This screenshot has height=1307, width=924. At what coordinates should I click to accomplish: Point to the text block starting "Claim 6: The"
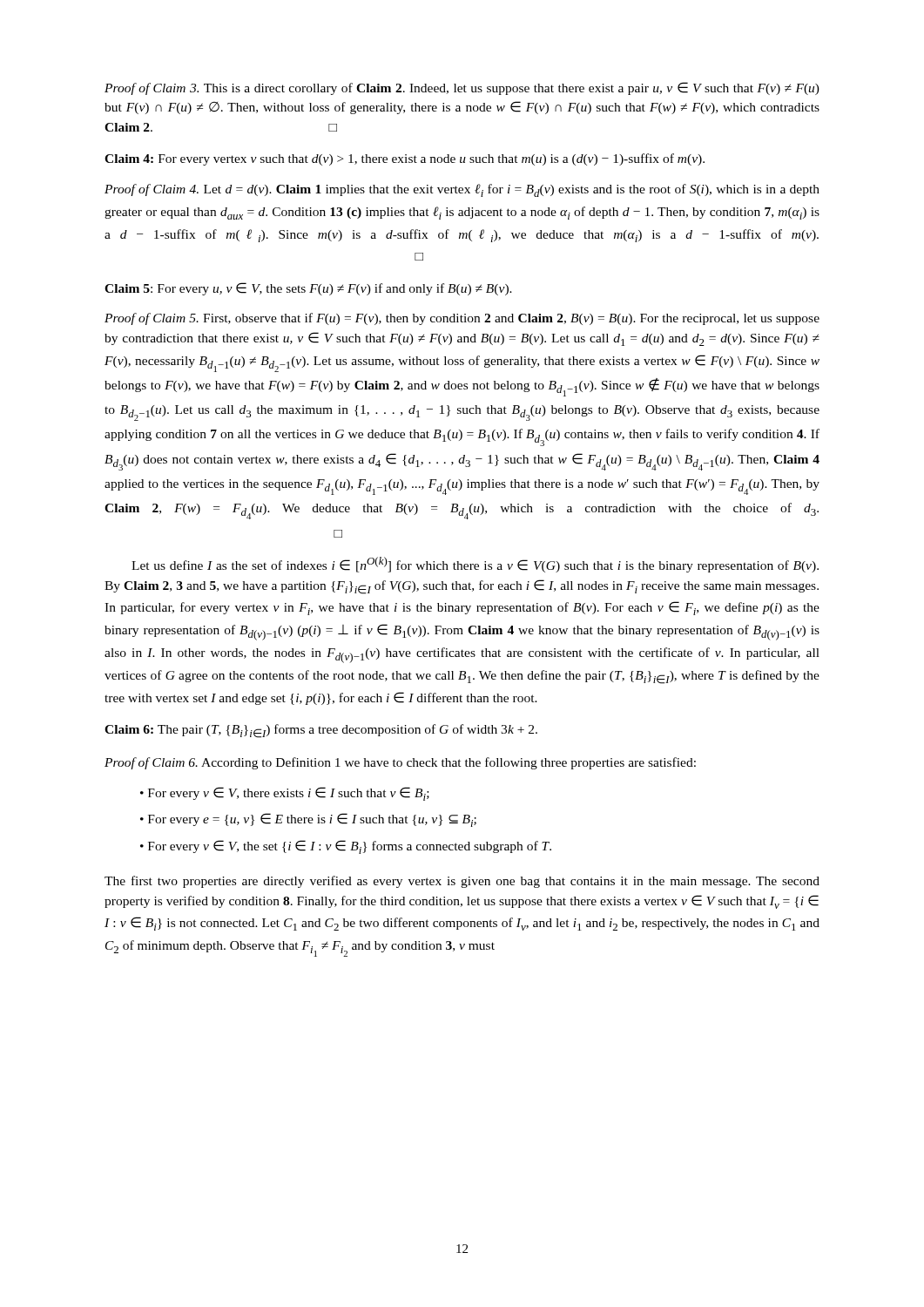click(462, 731)
